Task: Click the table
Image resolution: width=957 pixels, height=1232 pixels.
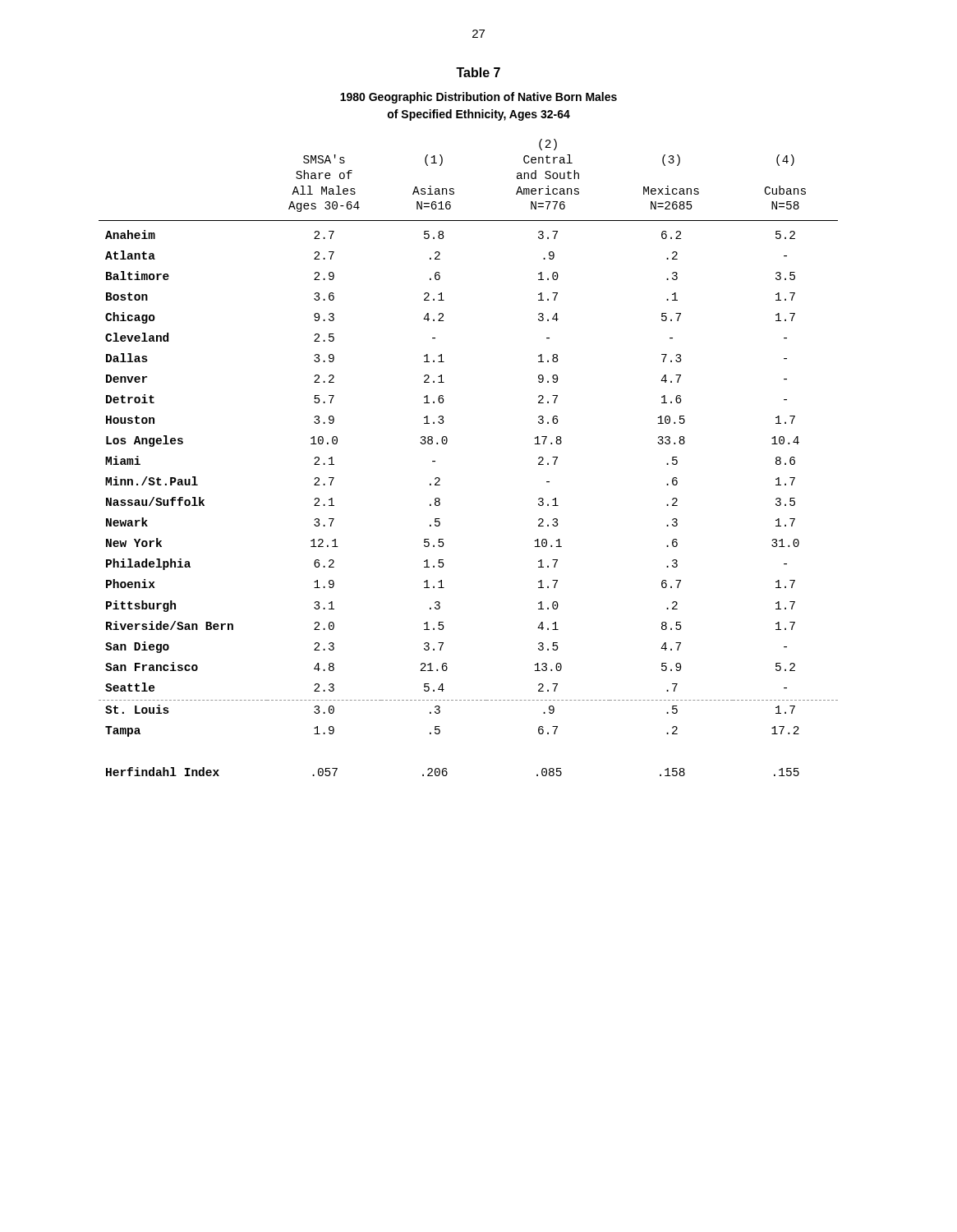Action: tap(468, 459)
